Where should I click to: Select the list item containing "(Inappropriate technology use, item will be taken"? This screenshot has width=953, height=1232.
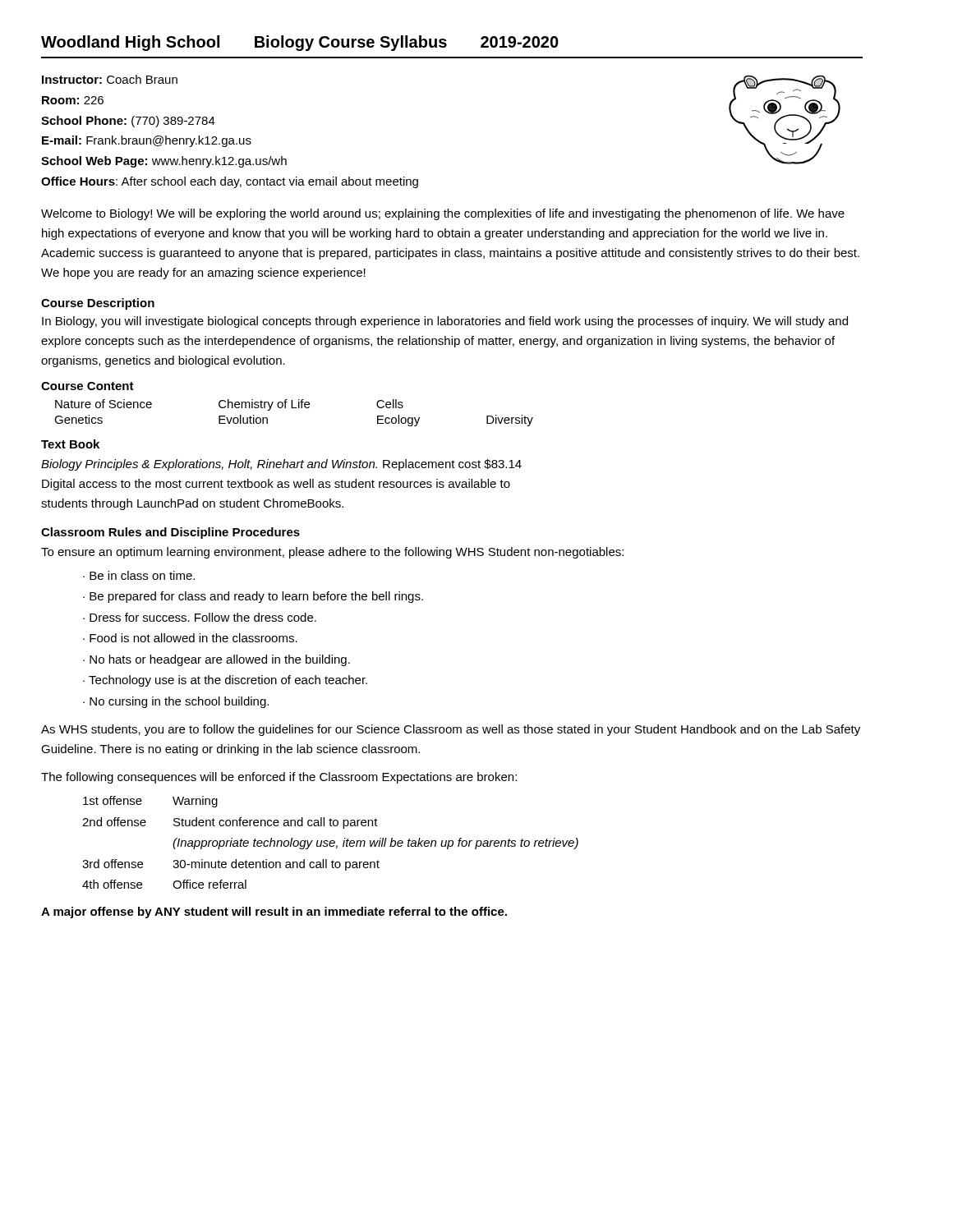330,842
